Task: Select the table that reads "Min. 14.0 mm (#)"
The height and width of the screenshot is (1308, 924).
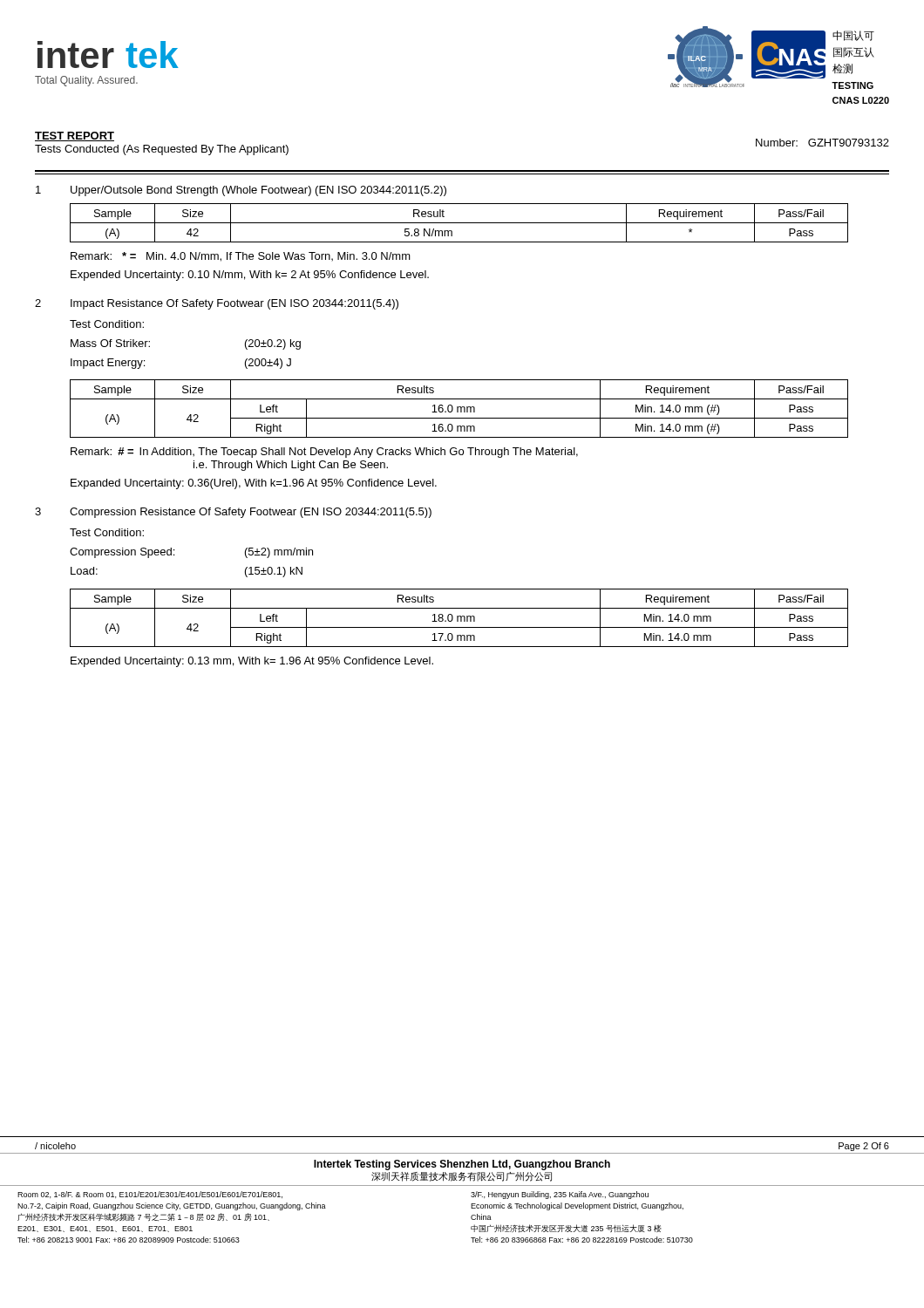Action: [479, 409]
